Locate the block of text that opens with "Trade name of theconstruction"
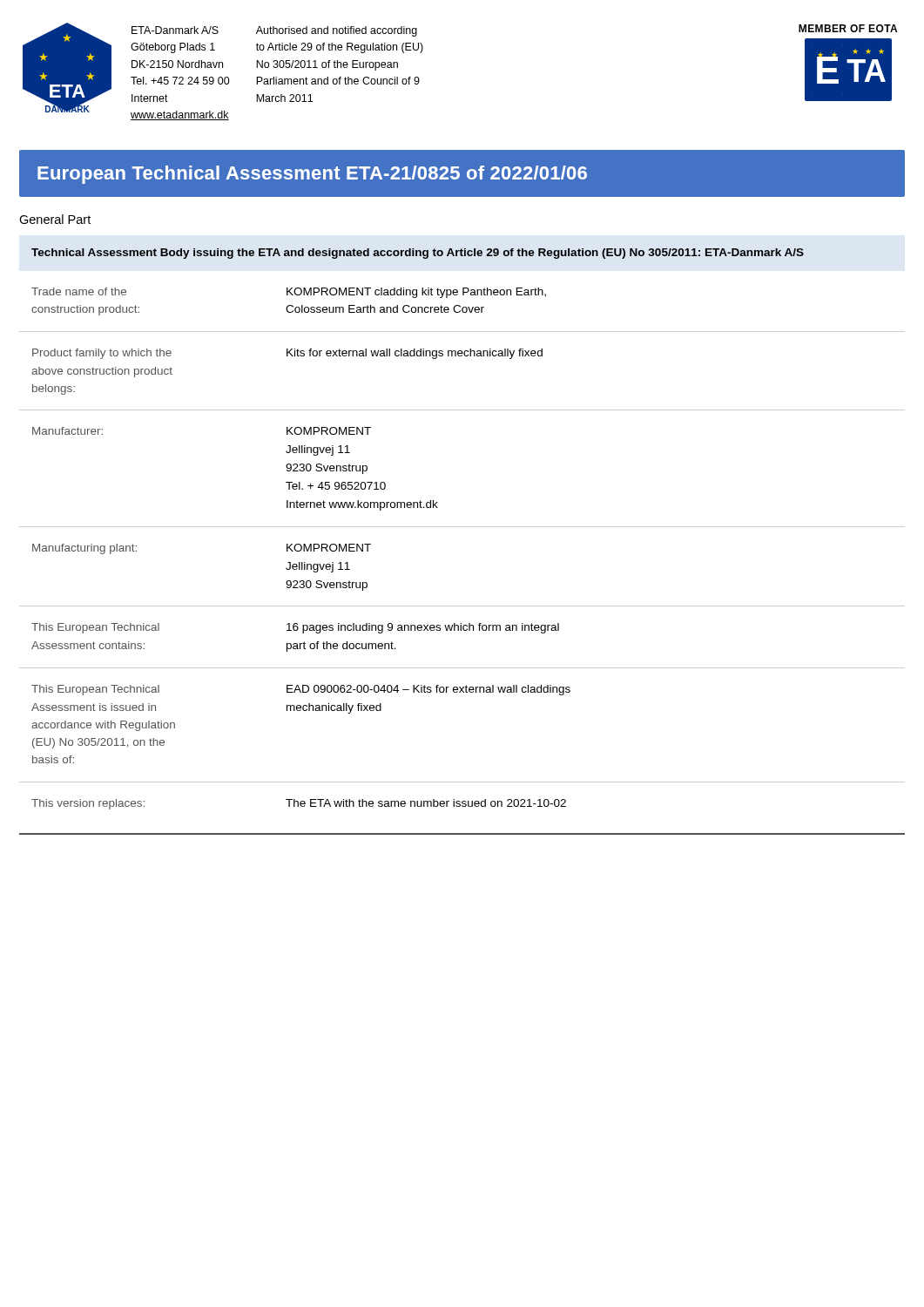924x1307 pixels. click(86, 300)
